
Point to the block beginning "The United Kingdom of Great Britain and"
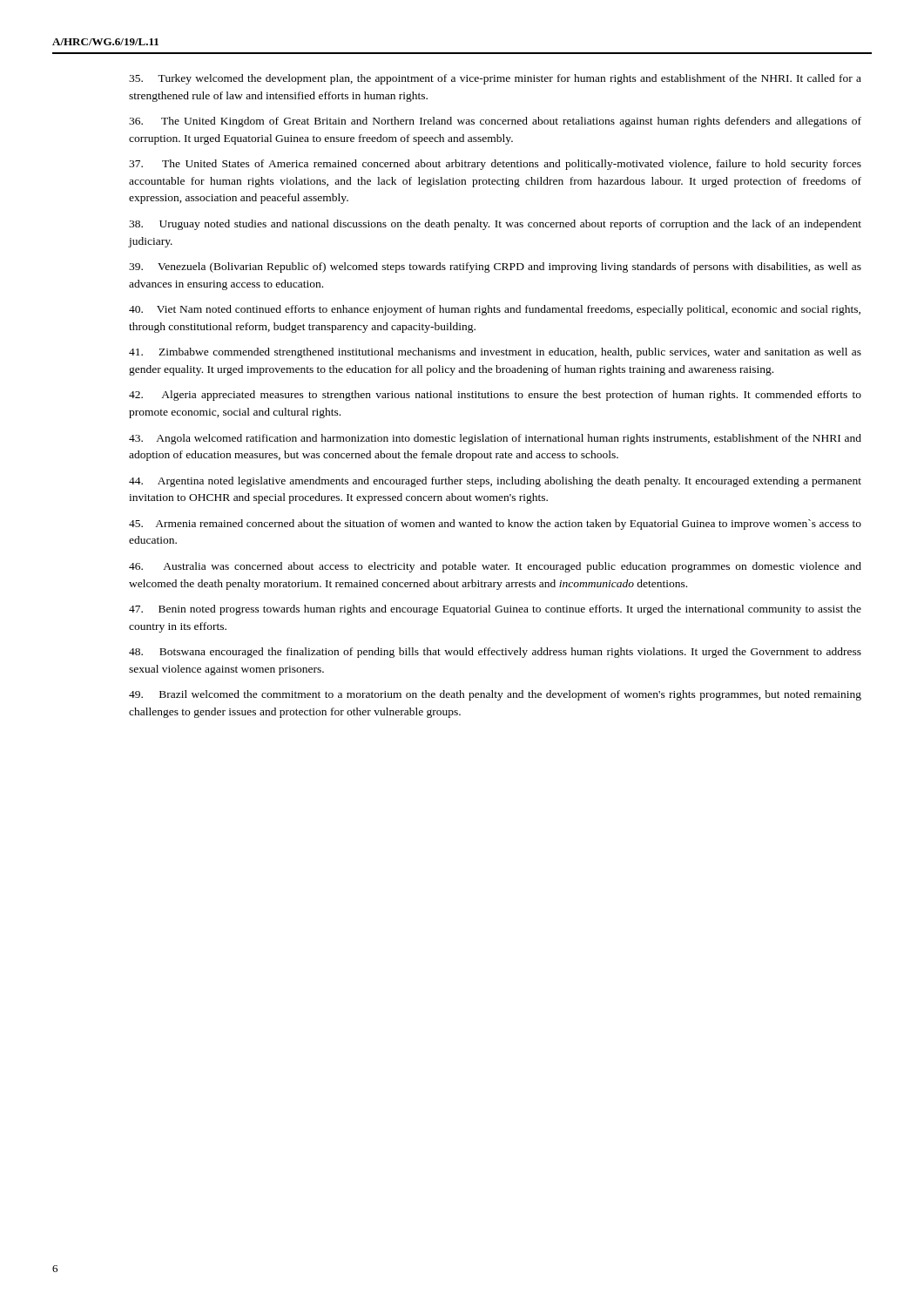pos(495,129)
